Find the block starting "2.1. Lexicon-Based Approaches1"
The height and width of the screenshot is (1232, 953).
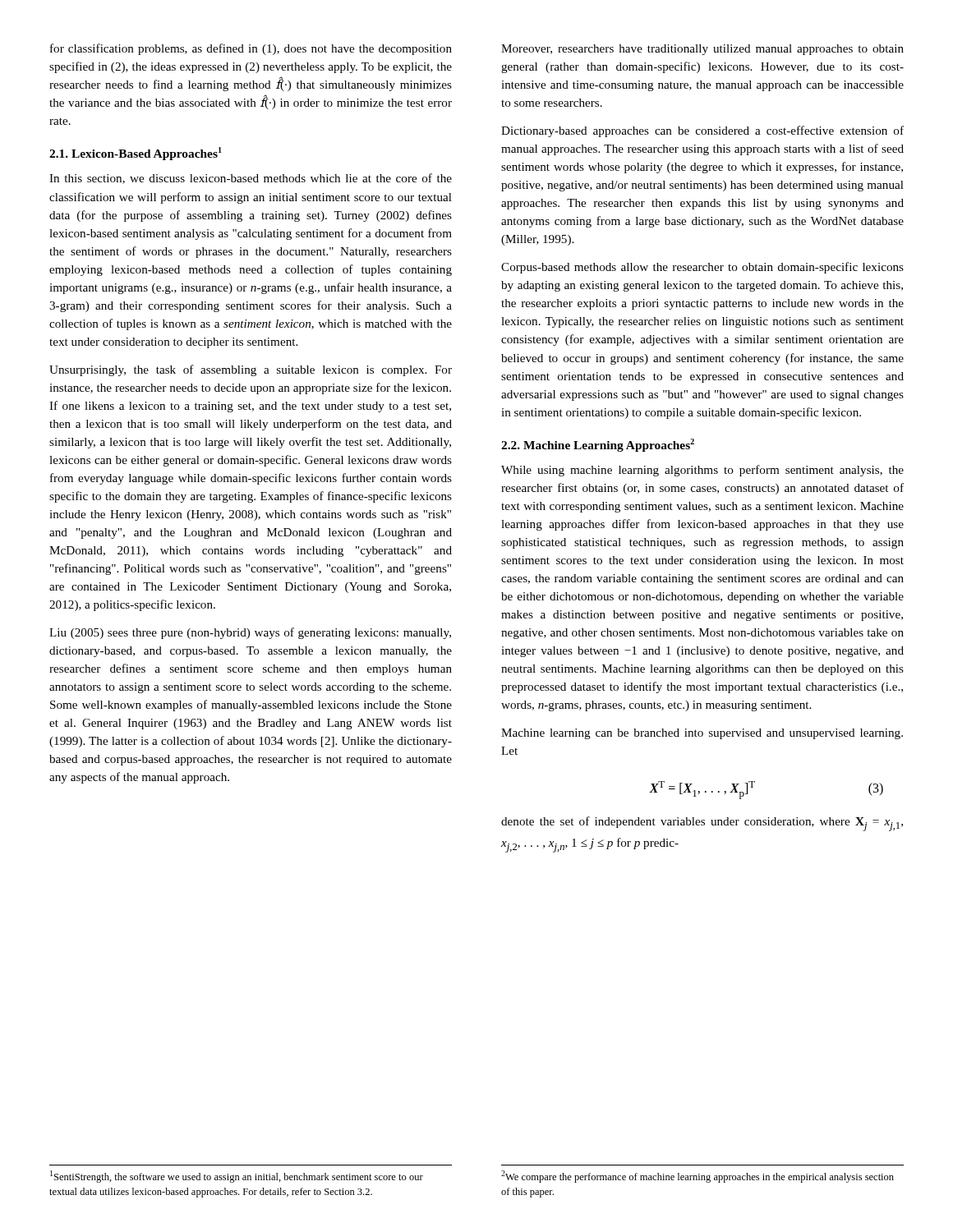pos(136,153)
